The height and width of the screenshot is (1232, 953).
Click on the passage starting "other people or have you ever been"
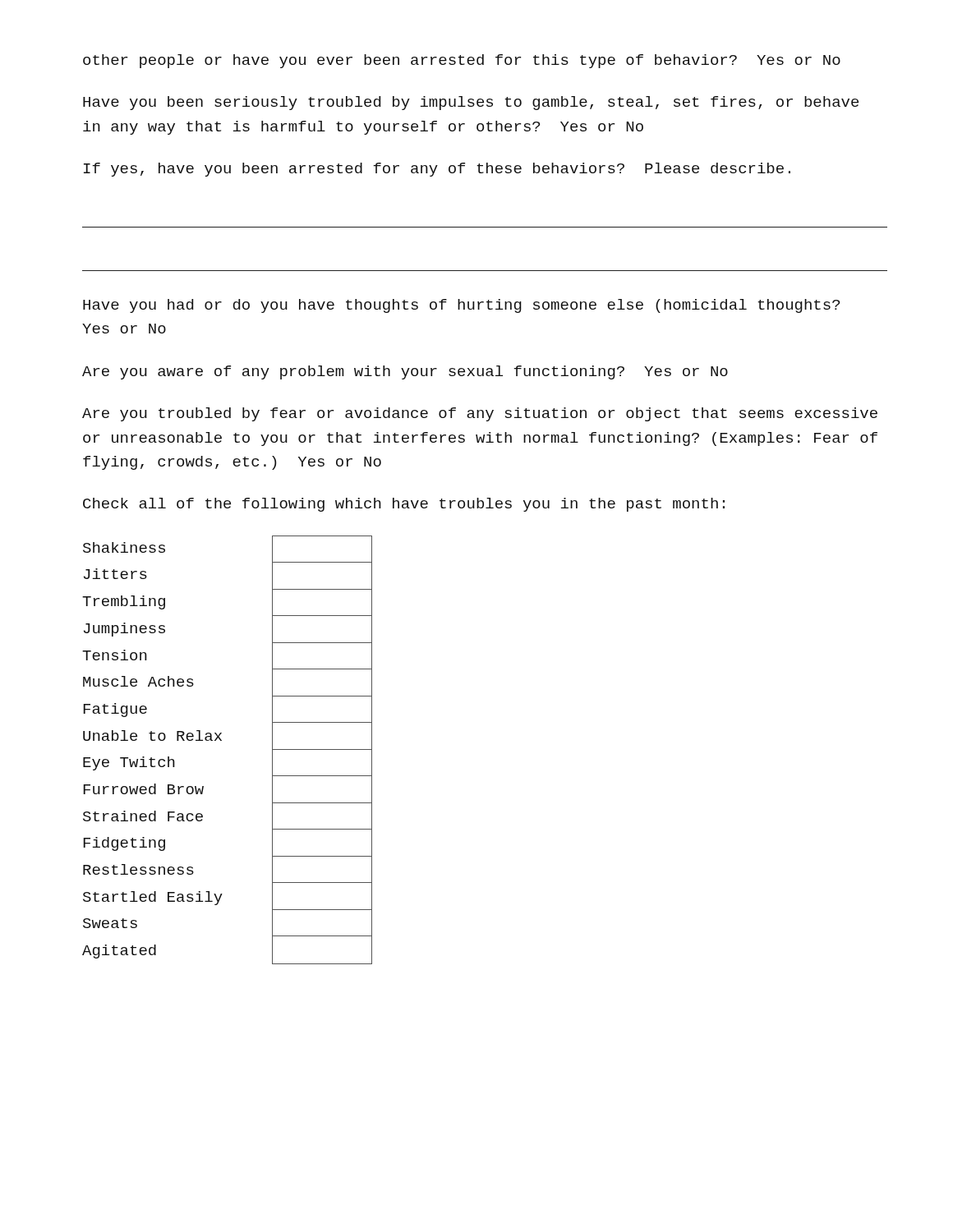pos(462,61)
